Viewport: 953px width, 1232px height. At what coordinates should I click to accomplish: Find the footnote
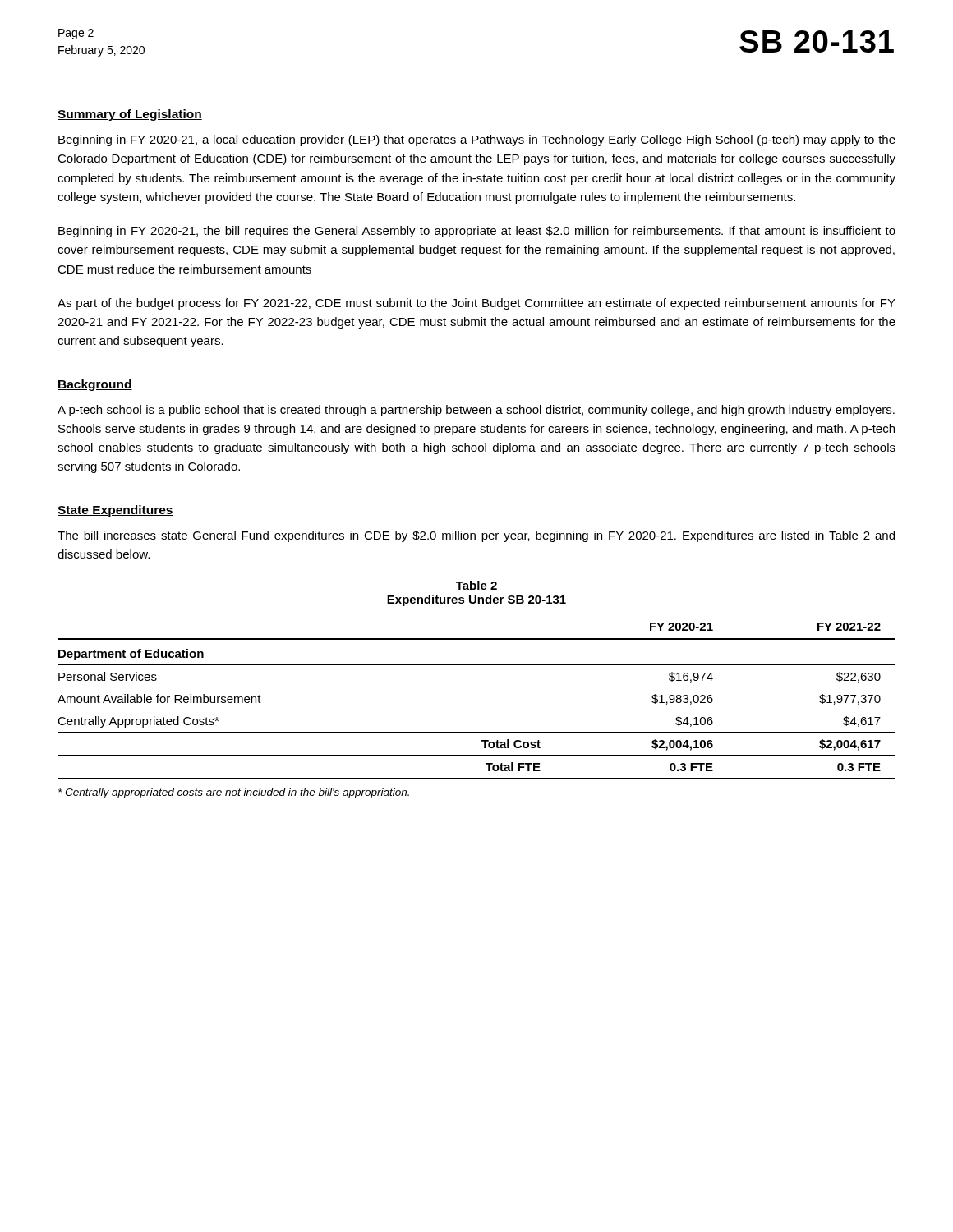234,792
